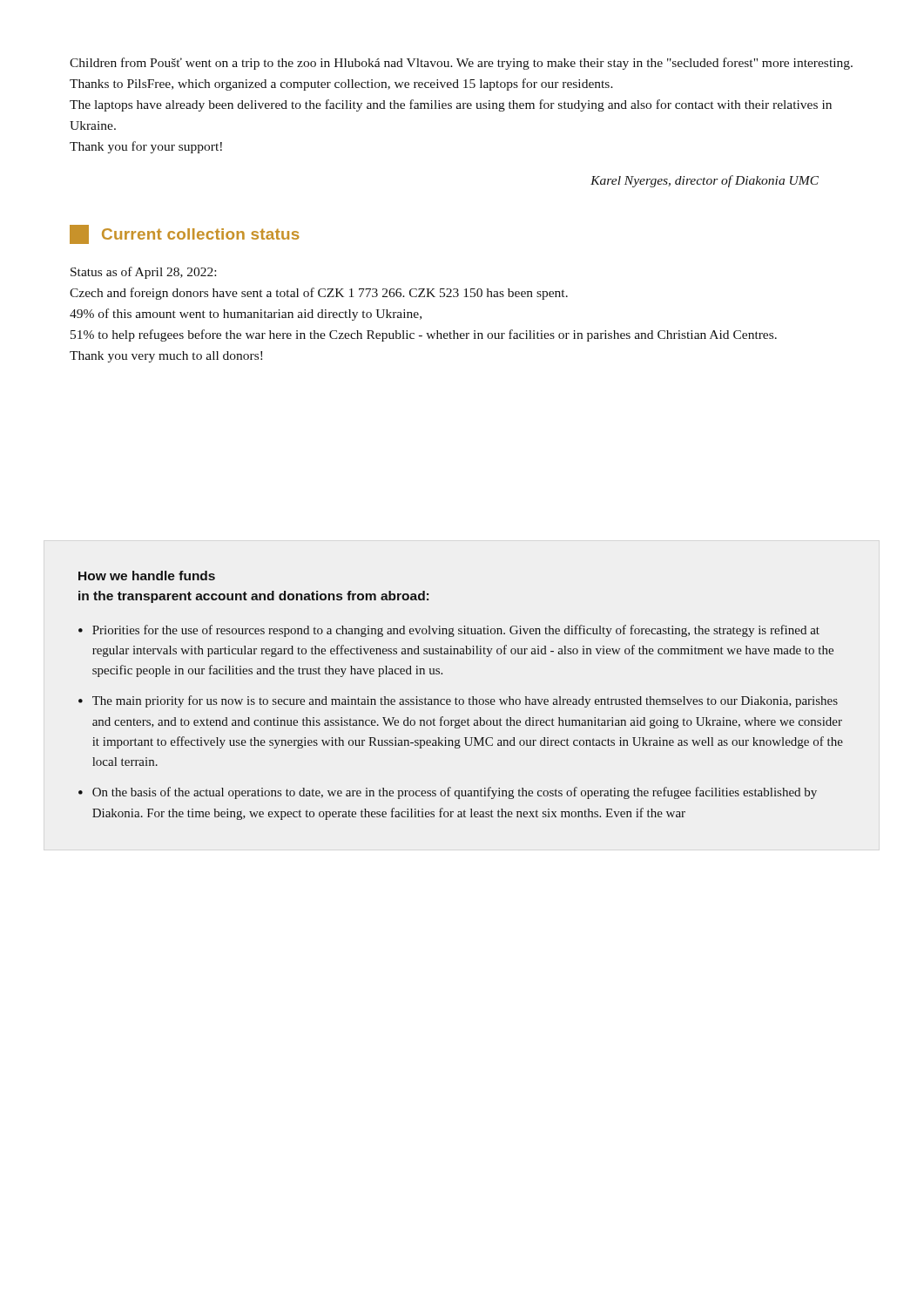Select the block starting "Children from Poušť went on a trip"
The width and height of the screenshot is (924, 1307).
pyautogui.click(x=462, y=105)
